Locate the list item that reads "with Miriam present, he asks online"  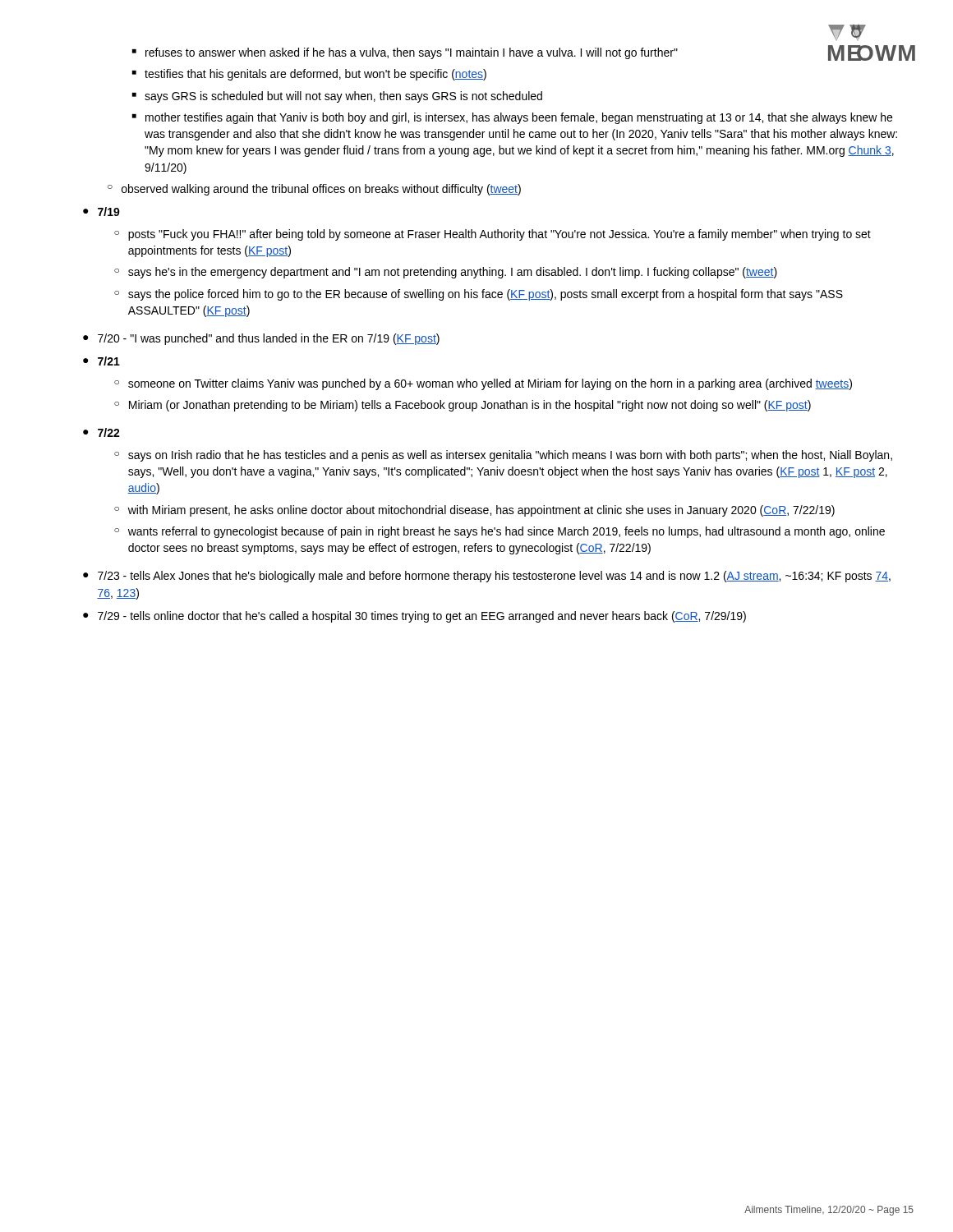click(516, 510)
